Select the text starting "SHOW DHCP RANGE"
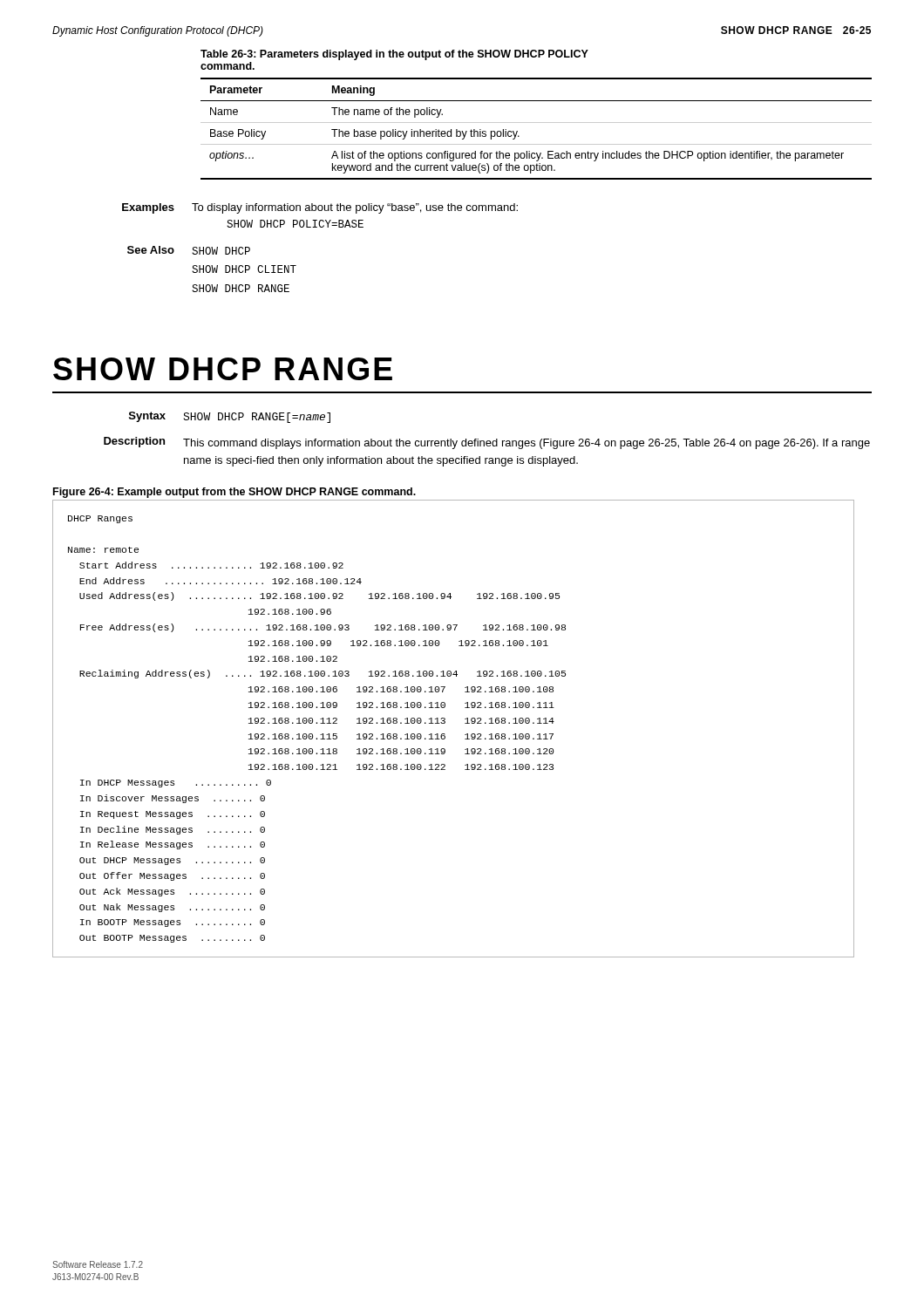Image resolution: width=924 pixels, height=1308 pixels. click(x=223, y=369)
